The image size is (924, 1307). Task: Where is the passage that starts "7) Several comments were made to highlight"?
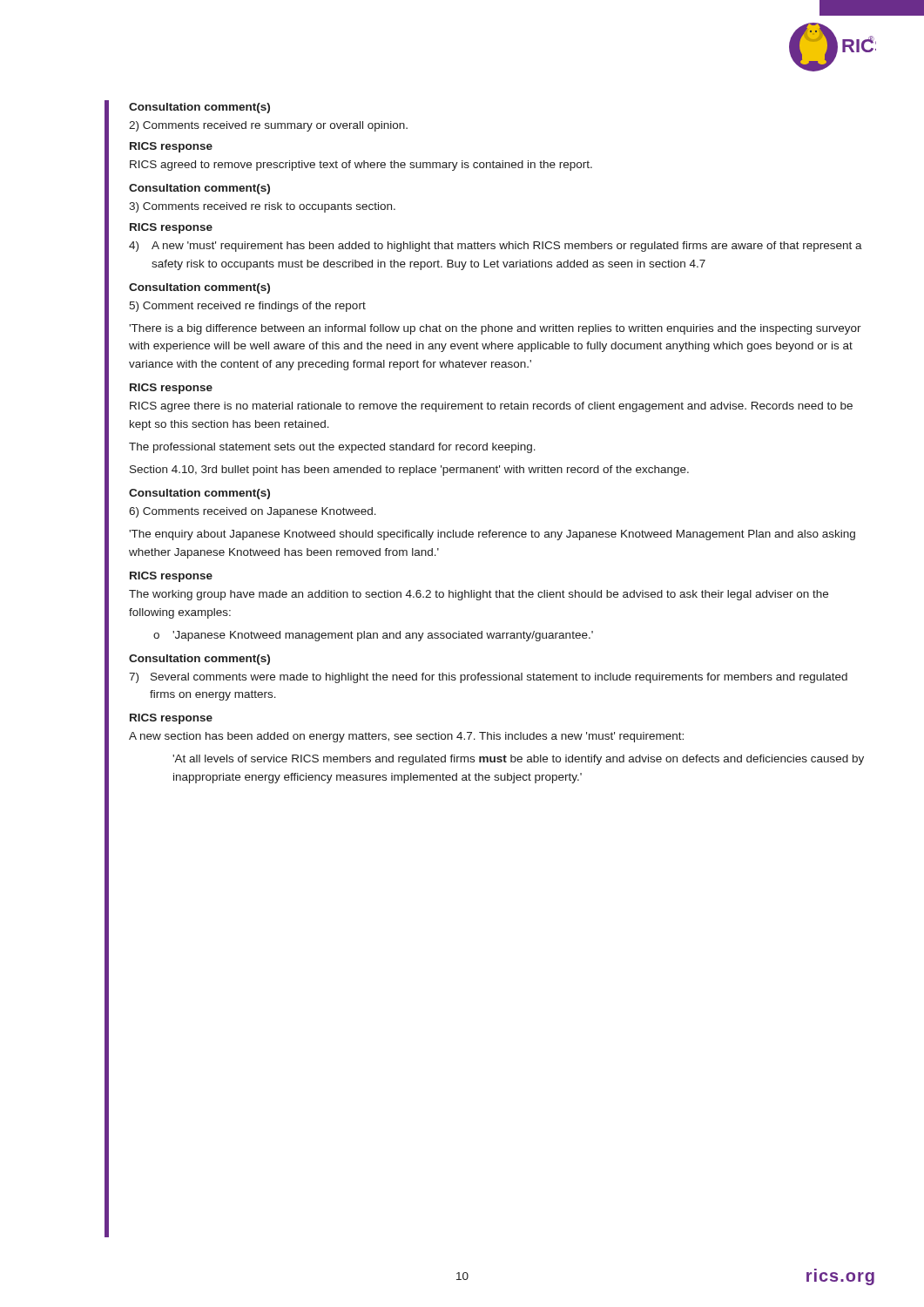pos(503,686)
